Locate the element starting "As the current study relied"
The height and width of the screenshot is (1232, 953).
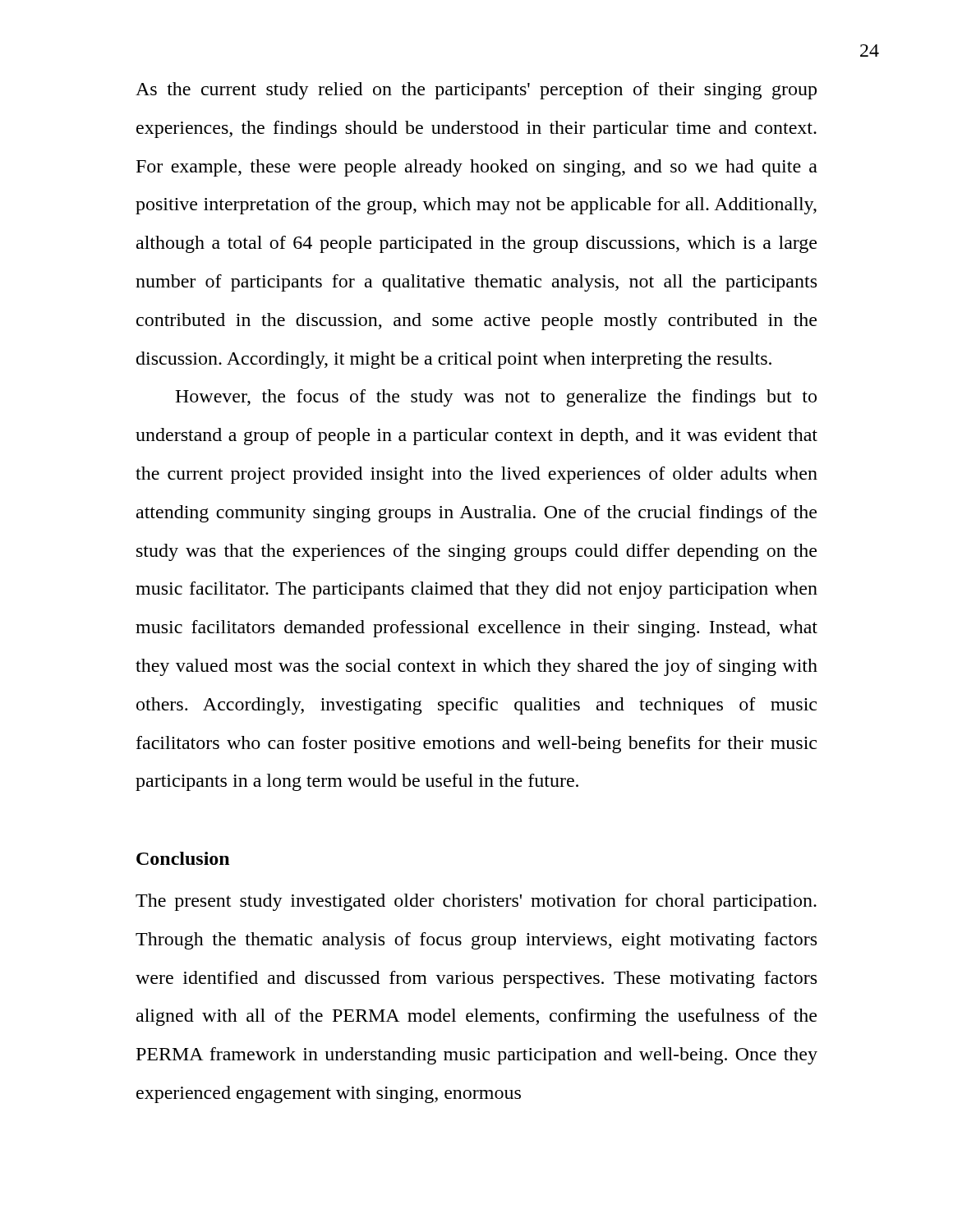[x=476, y=91]
